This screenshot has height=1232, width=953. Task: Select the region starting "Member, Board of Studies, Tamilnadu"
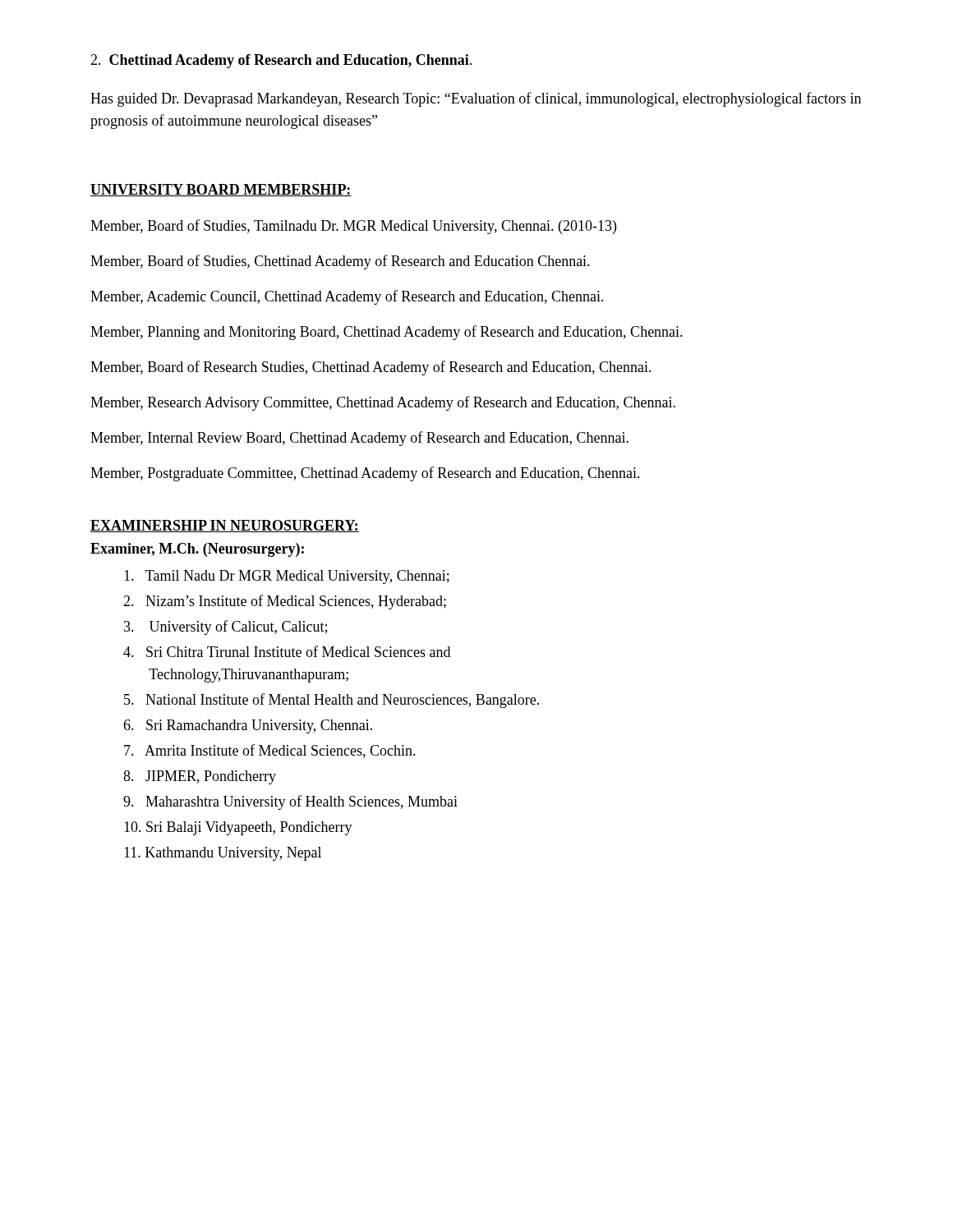(354, 226)
